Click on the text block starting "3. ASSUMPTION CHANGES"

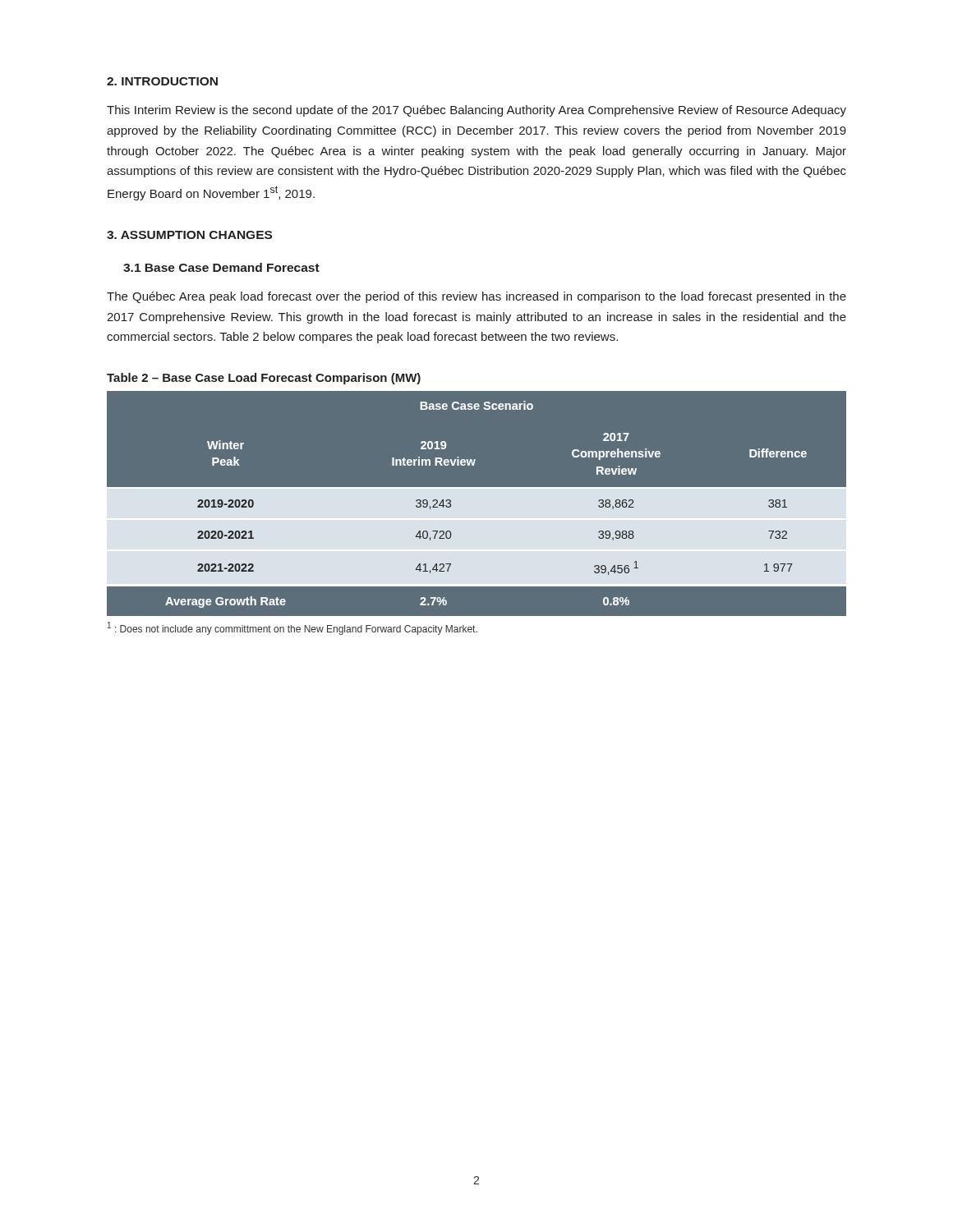(190, 234)
